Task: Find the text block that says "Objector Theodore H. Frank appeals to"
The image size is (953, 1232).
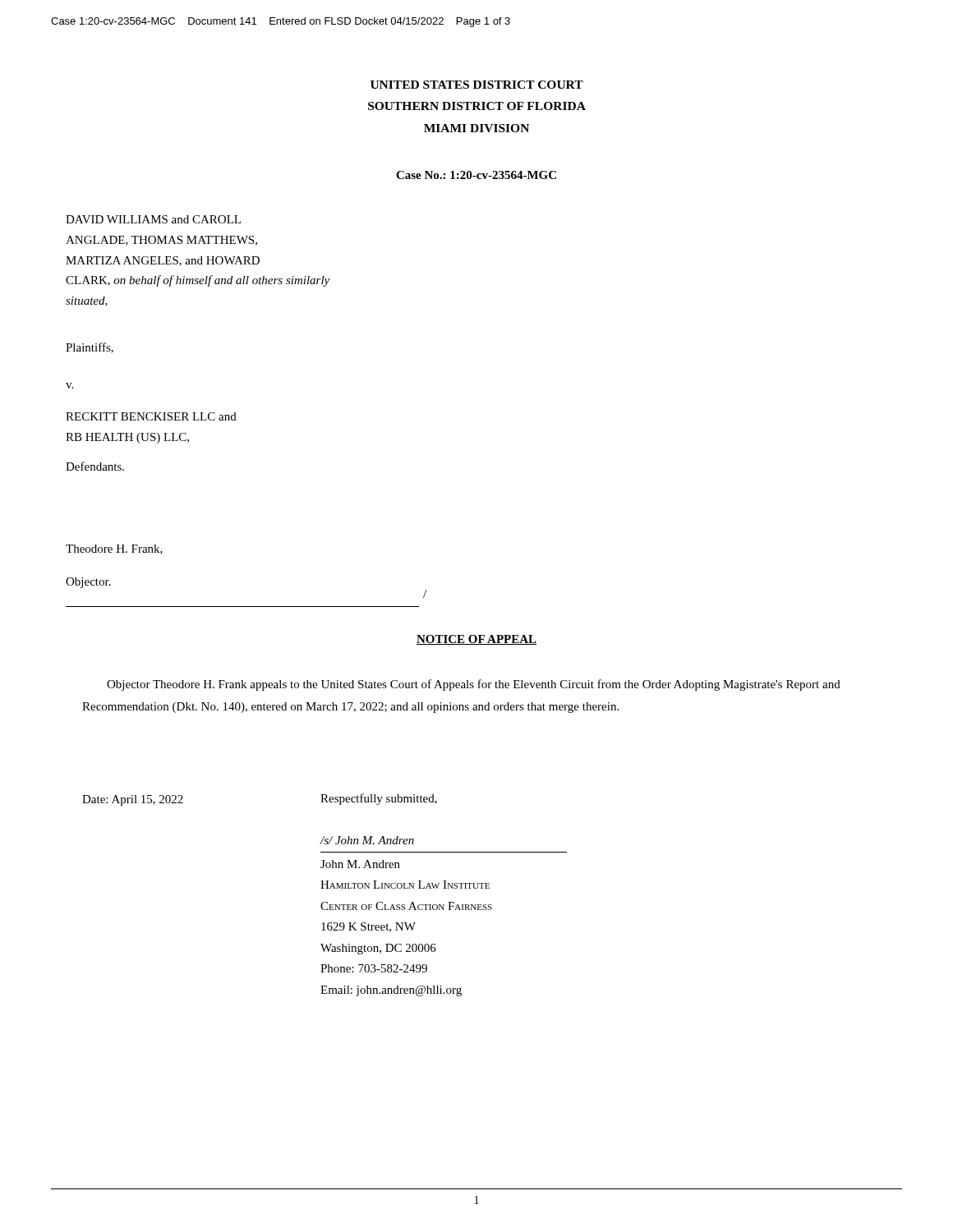Action: (x=461, y=695)
